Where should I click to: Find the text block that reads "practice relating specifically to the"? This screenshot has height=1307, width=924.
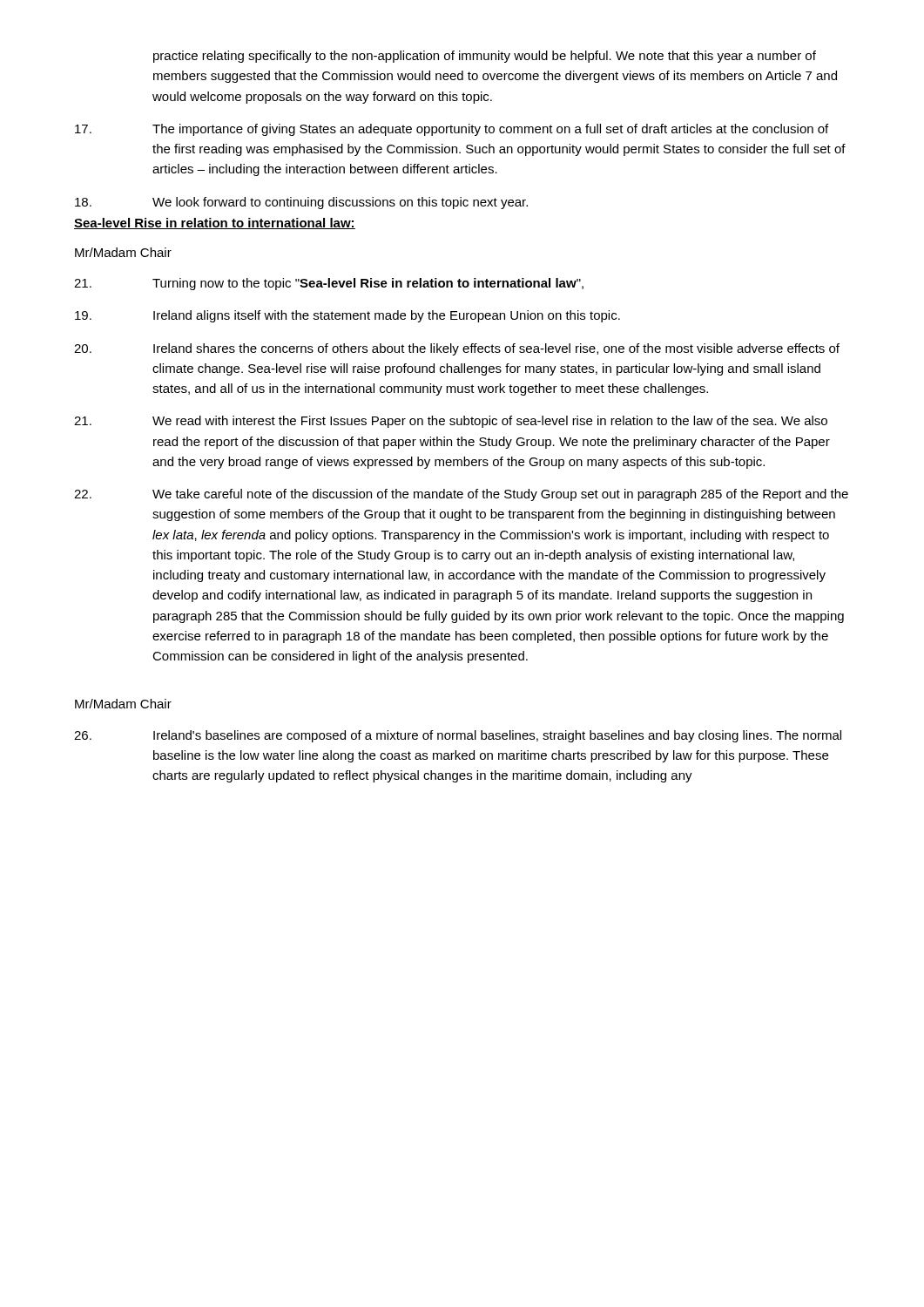(501, 76)
